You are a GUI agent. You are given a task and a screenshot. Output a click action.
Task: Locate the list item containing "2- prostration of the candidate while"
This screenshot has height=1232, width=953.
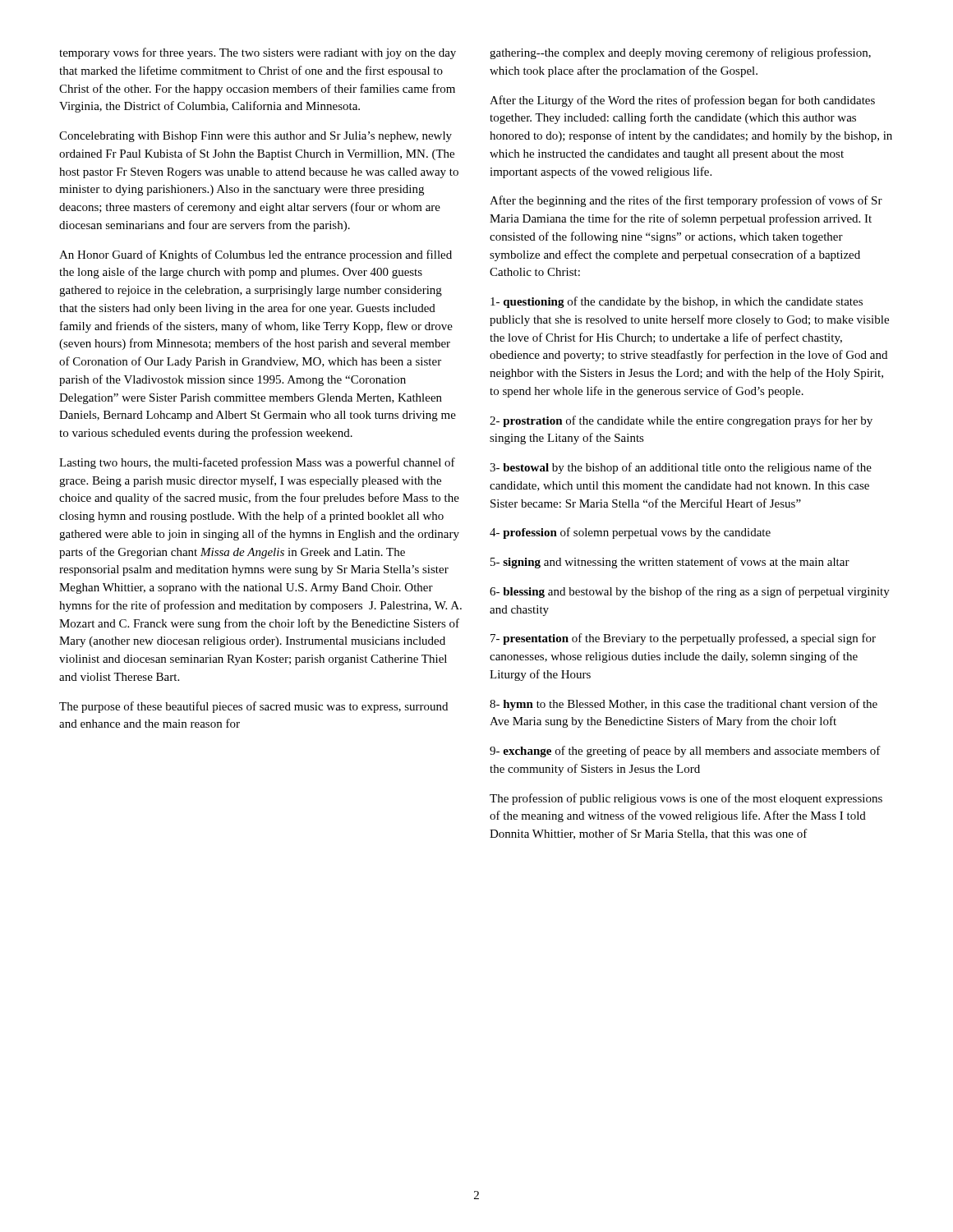692,430
